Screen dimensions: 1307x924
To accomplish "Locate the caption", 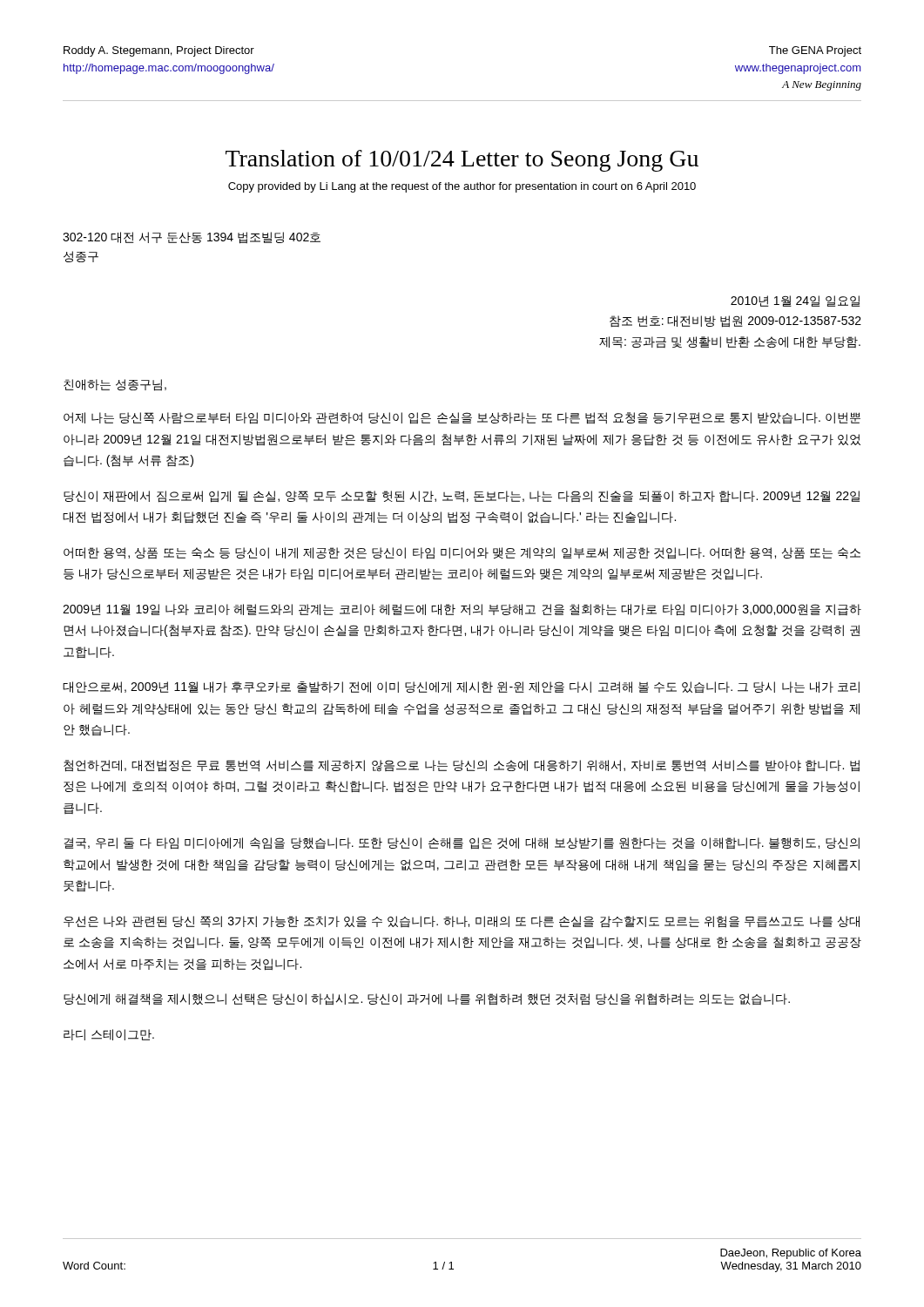I will (462, 186).
